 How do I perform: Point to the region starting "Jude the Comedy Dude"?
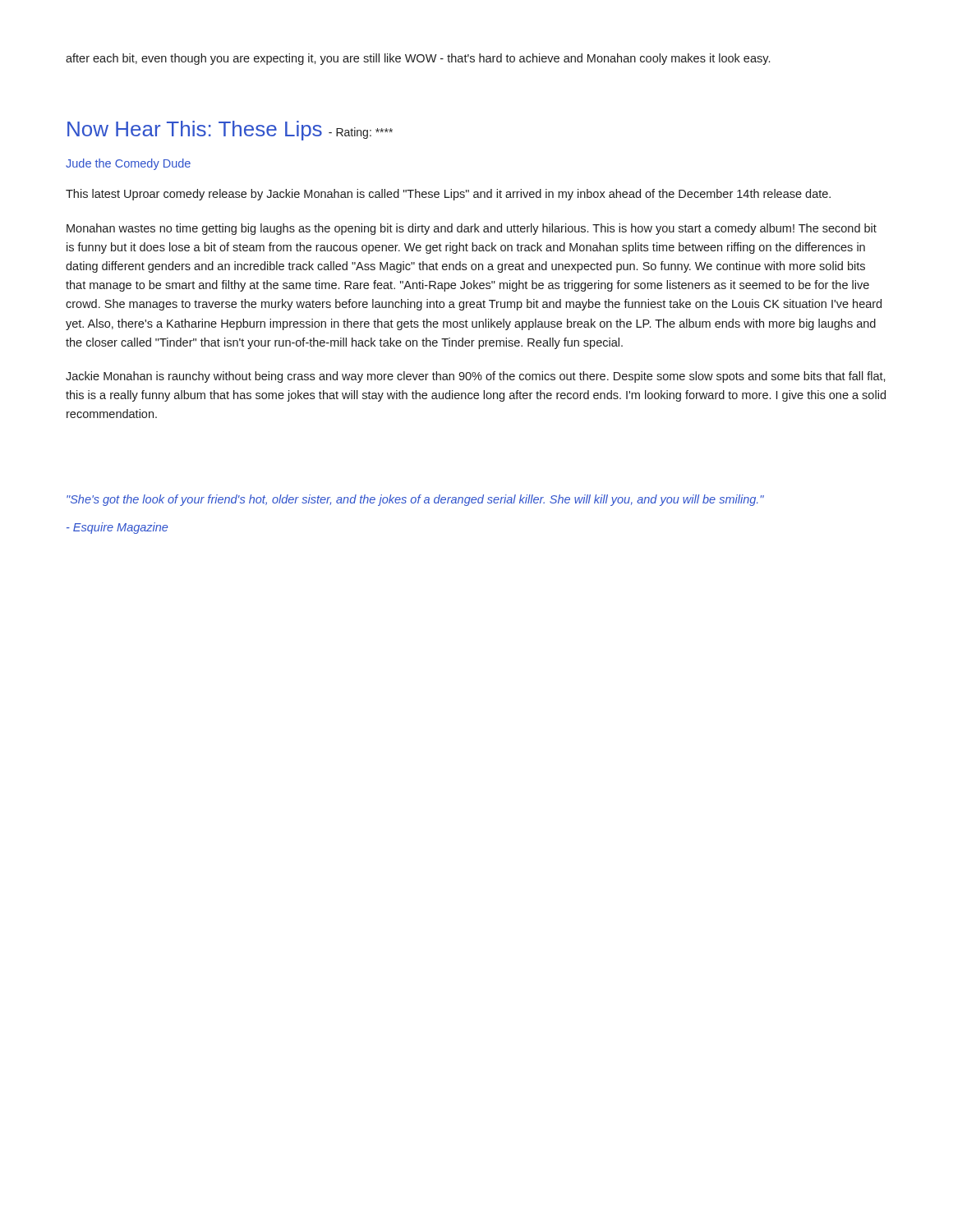tap(128, 164)
